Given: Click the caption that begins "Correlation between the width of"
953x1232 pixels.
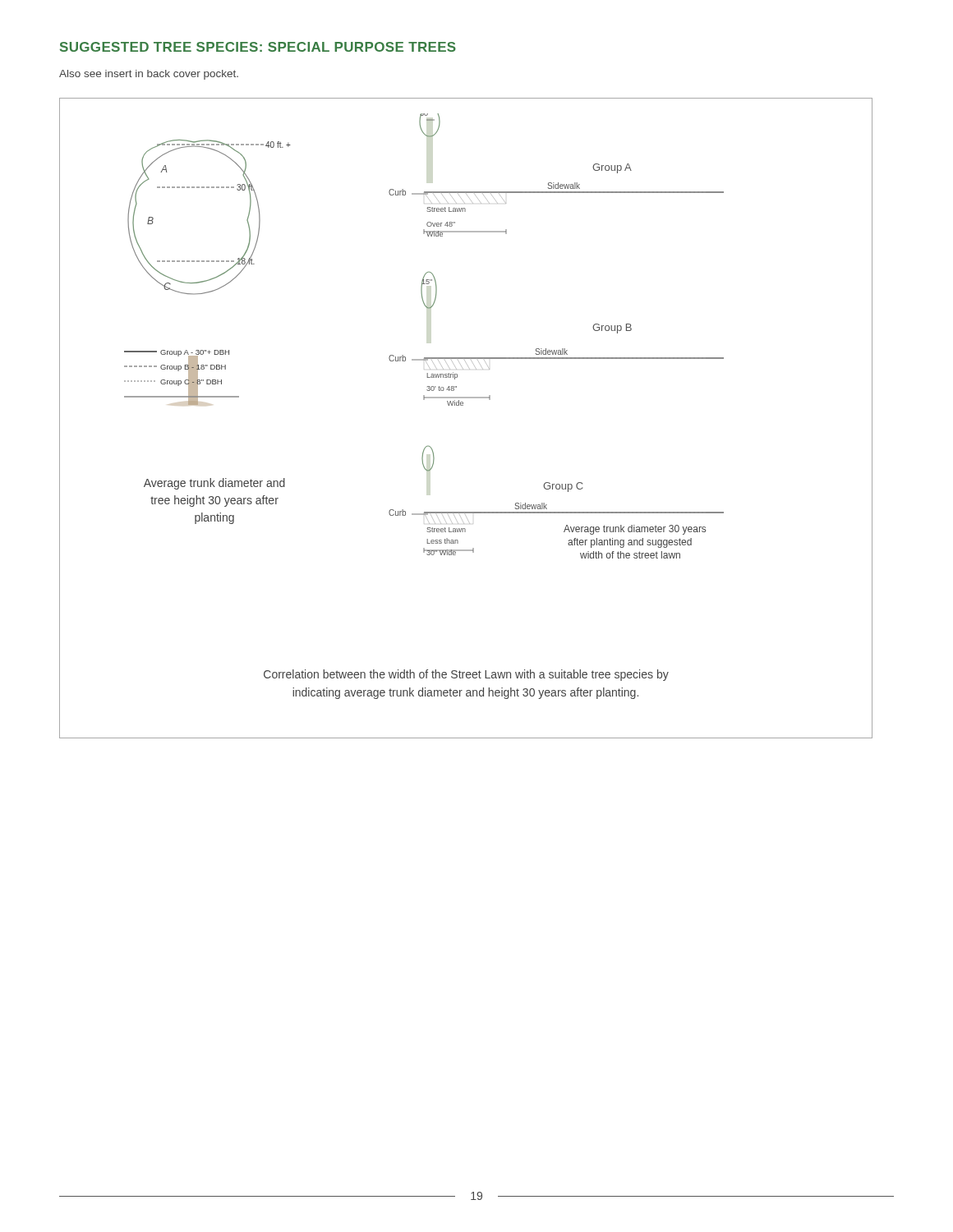Looking at the screenshot, I should pos(466,683).
